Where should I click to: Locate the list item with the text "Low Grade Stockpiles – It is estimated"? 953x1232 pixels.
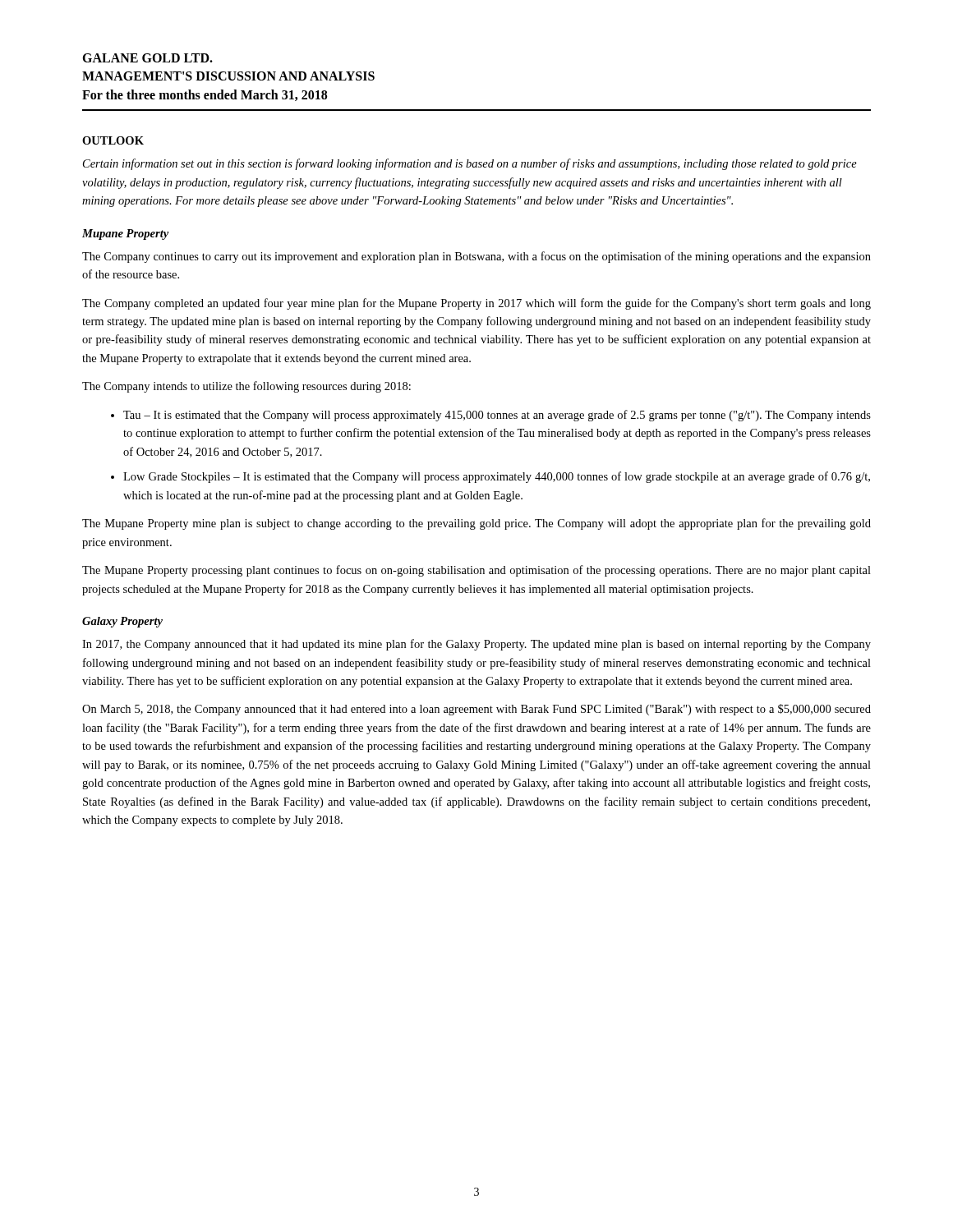click(x=497, y=486)
